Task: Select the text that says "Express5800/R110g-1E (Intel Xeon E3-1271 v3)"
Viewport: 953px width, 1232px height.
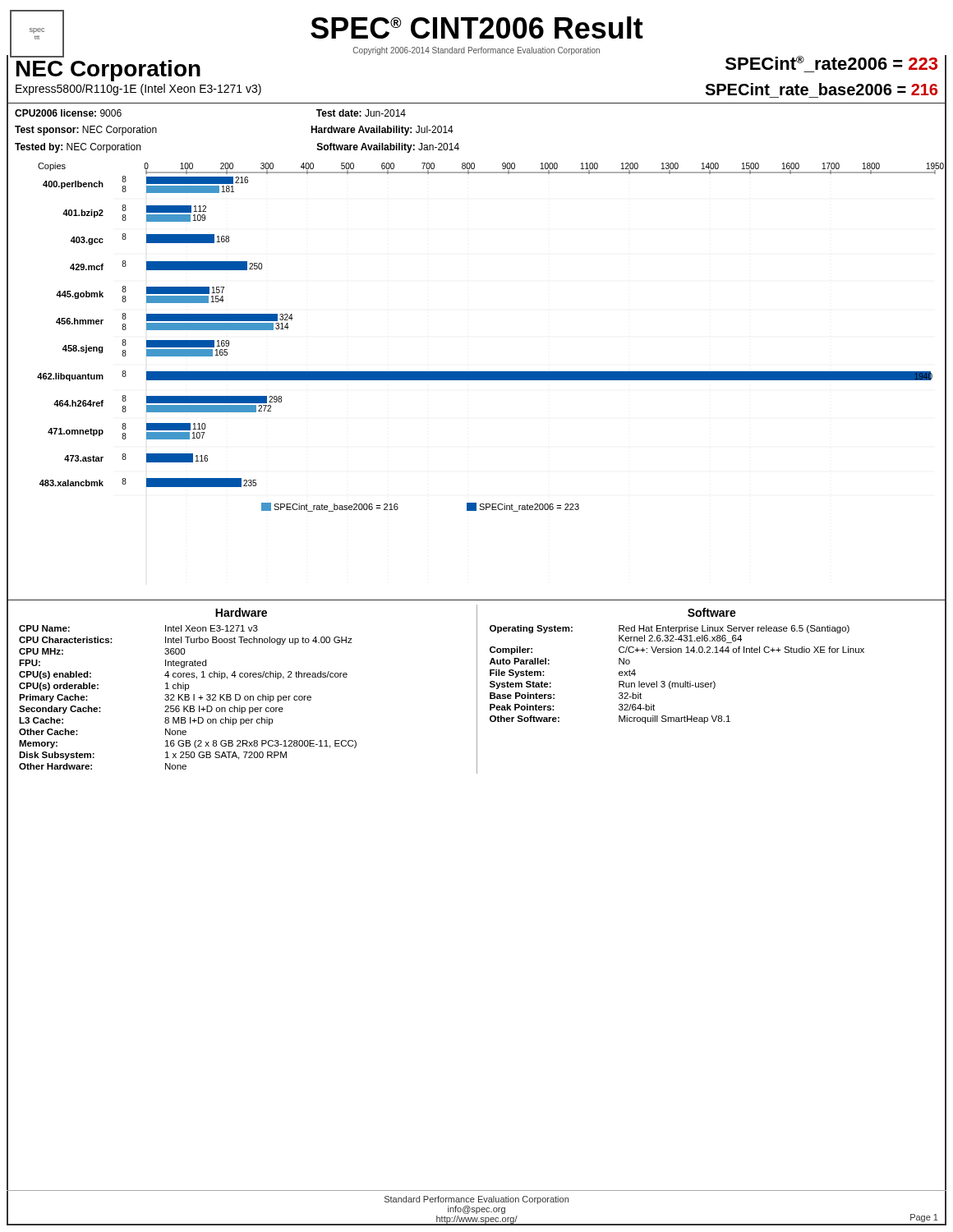Action: [138, 89]
